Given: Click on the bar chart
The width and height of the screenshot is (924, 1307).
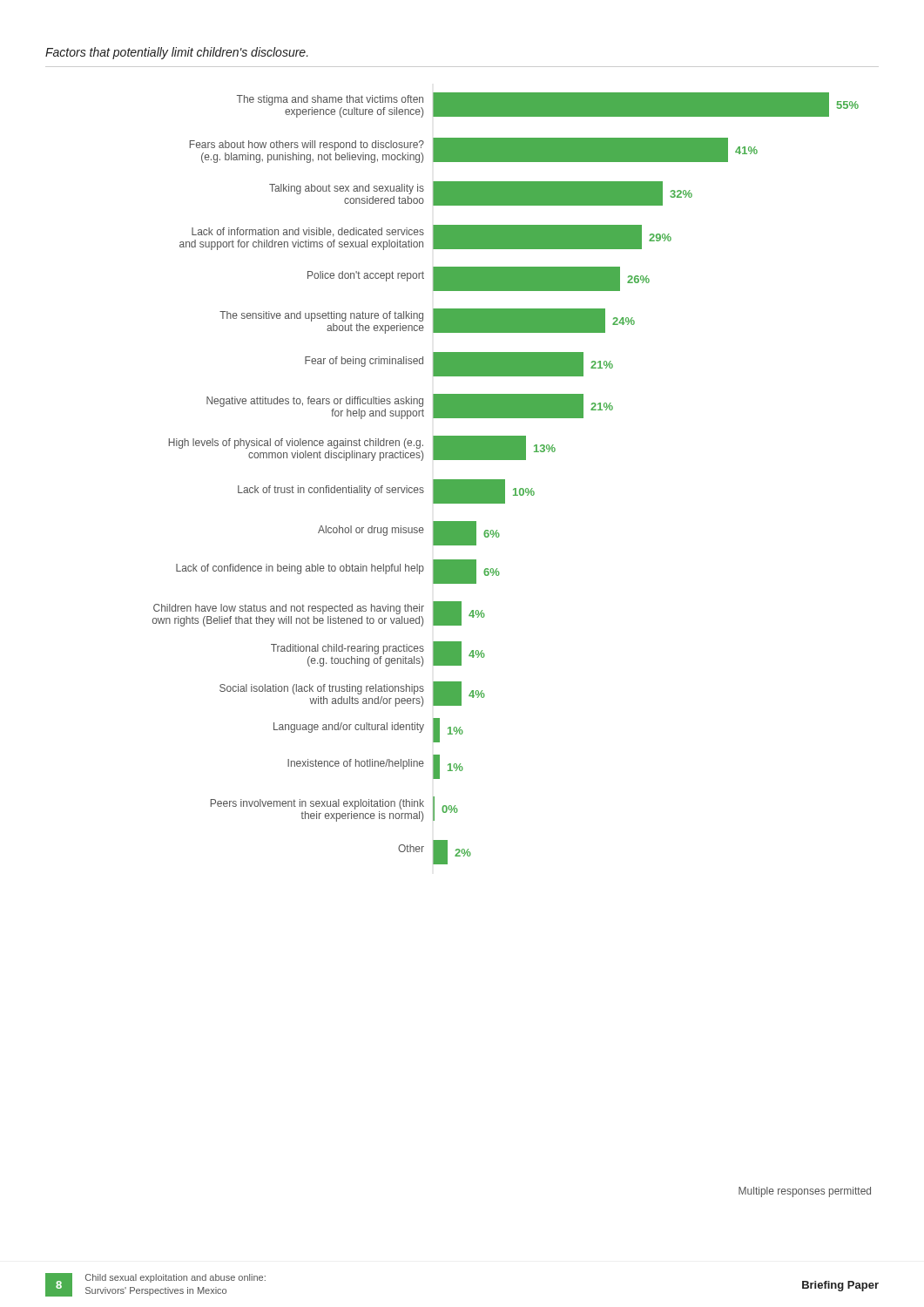Looking at the screenshot, I should [x=462, y=660].
